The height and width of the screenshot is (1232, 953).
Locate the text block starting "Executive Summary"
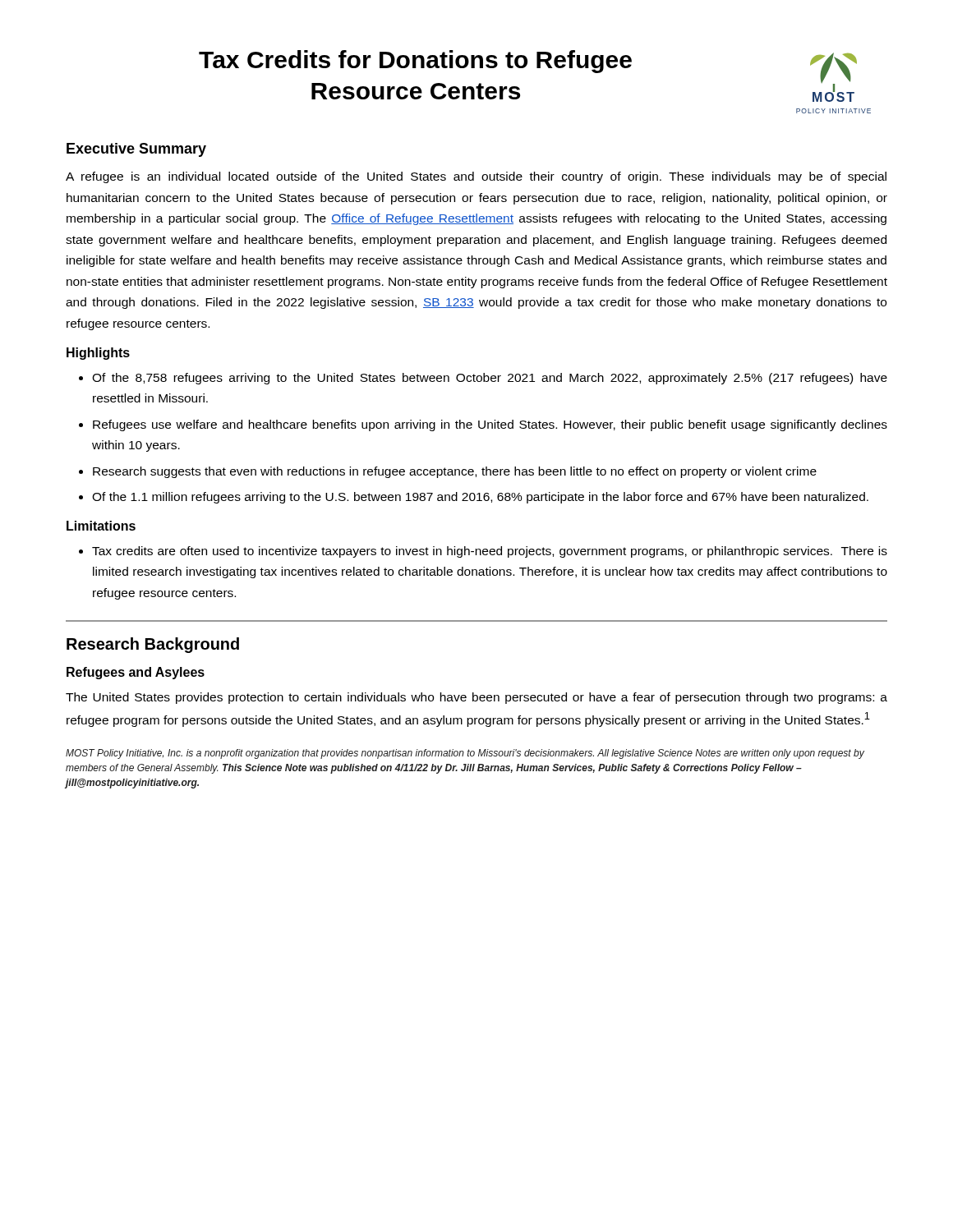(136, 149)
